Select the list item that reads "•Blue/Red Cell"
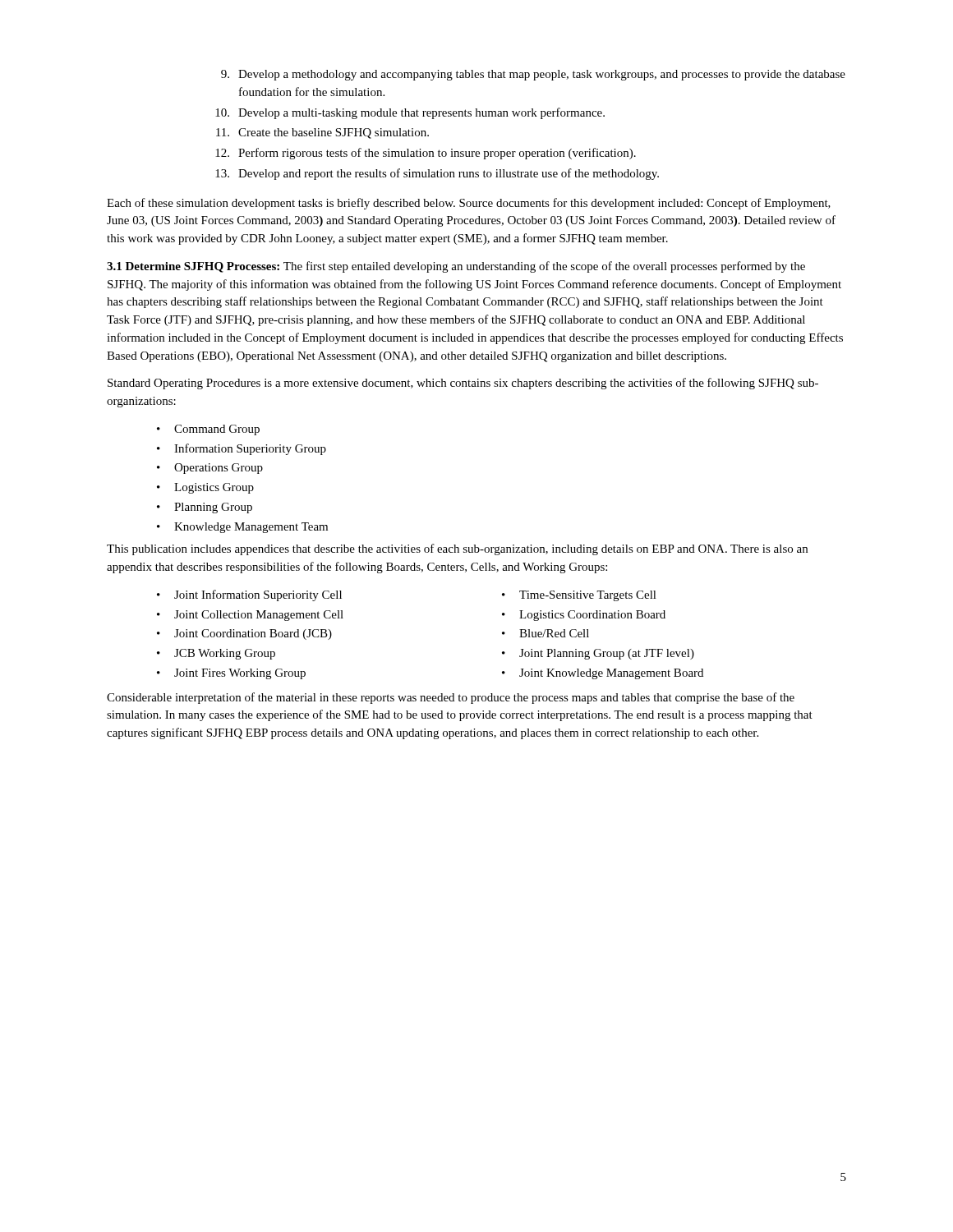The height and width of the screenshot is (1232, 953). click(x=545, y=634)
